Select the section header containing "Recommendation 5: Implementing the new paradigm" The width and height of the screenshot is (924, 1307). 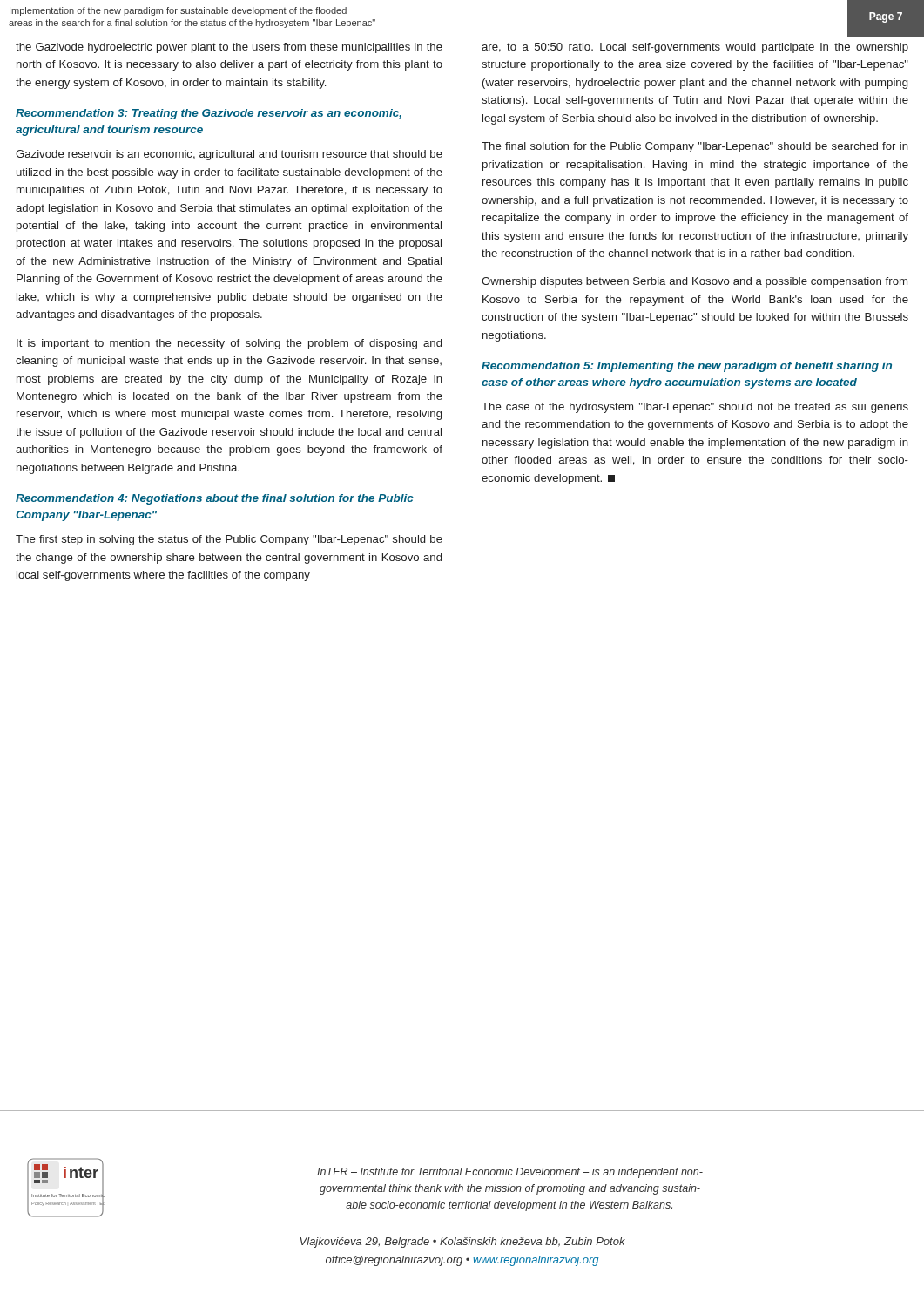[687, 374]
